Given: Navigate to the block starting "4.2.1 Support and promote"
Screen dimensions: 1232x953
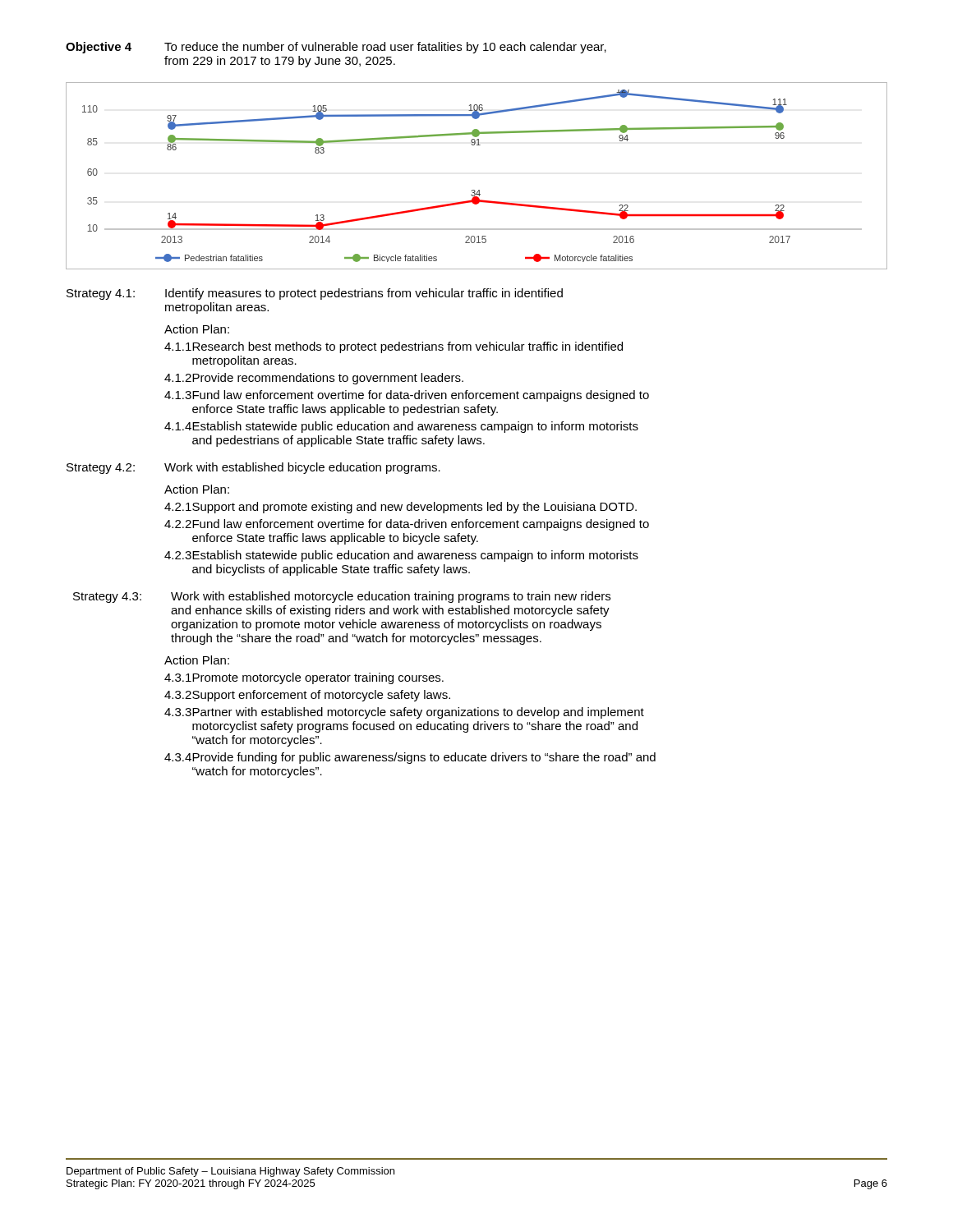Looking at the screenshot, I should point(476,506).
